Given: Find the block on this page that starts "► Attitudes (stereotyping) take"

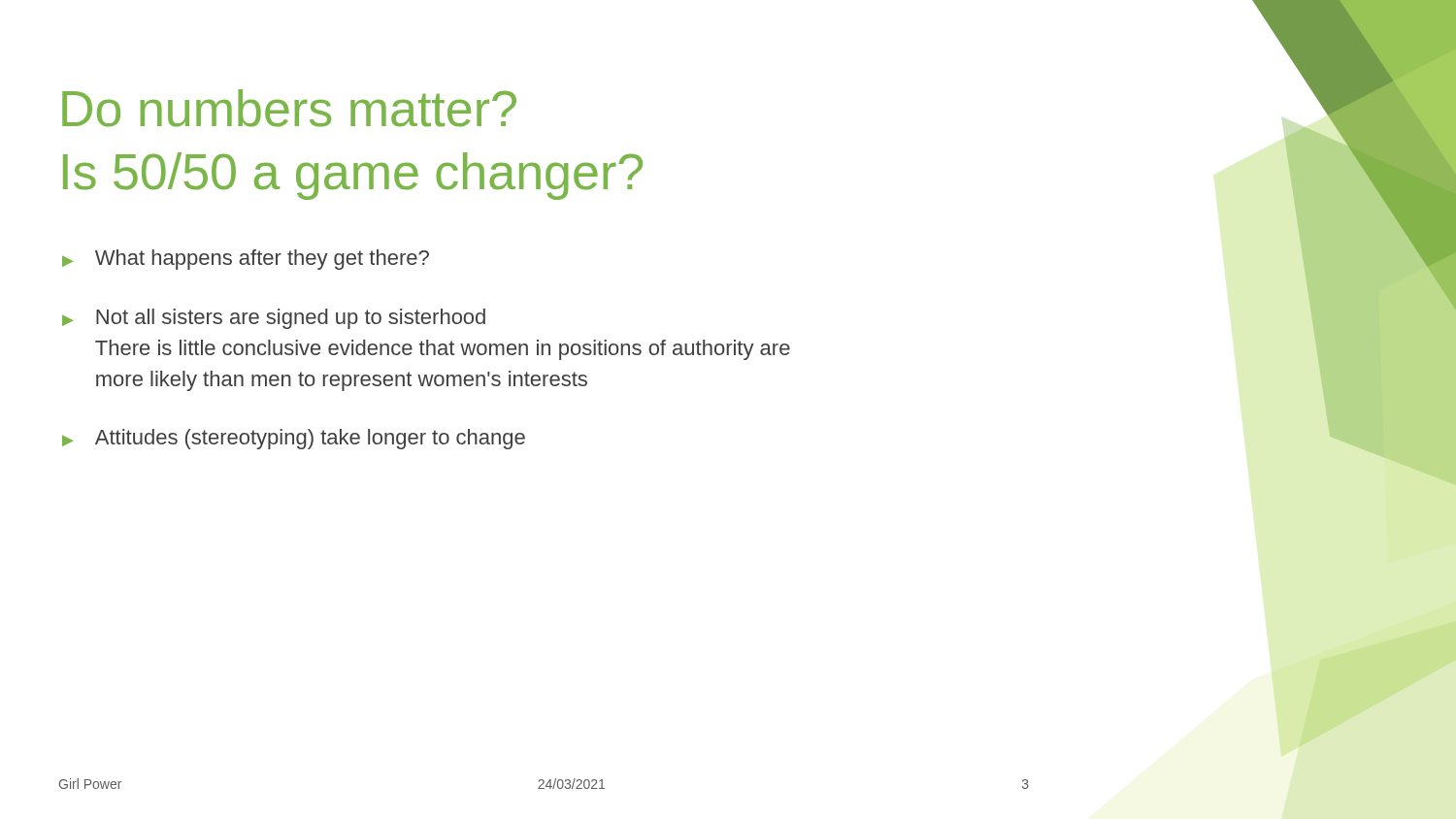Looking at the screenshot, I should point(534,438).
